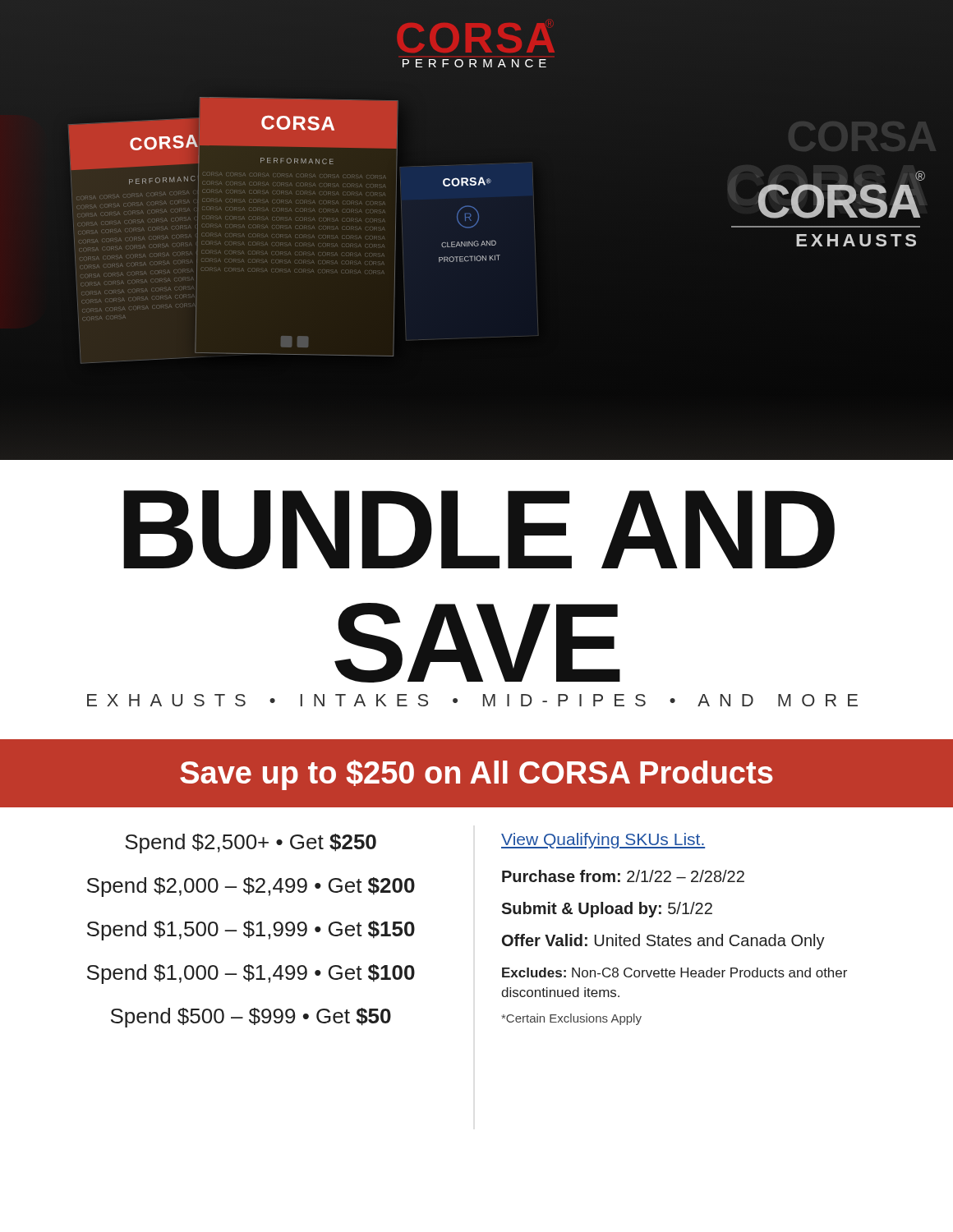Viewport: 953px width, 1232px height.
Task: Find the text starting "Spend $1,500 – $1,999 • Get $150"
Action: (251, 929)
